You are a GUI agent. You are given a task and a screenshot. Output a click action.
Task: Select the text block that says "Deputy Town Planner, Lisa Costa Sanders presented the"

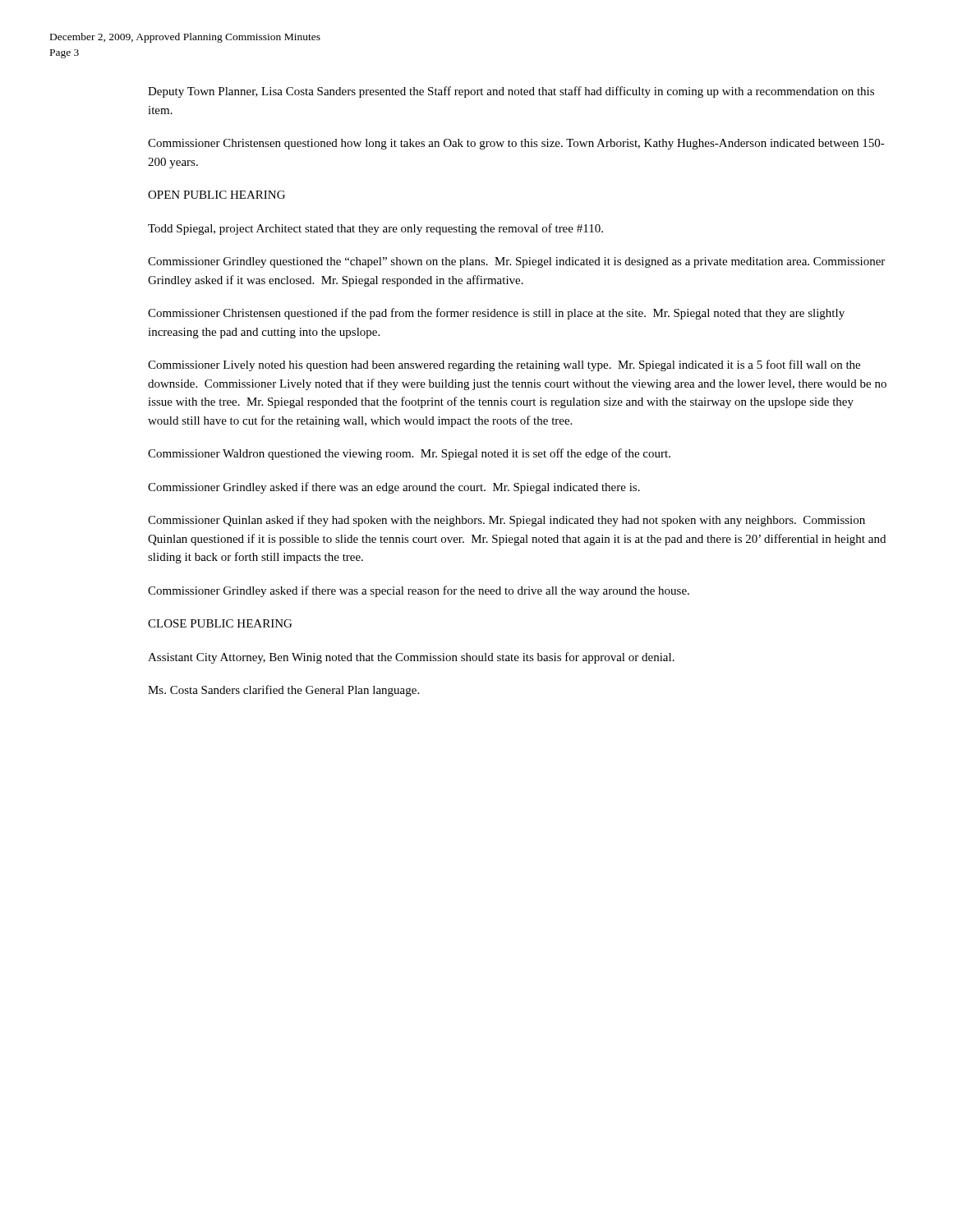511,100
